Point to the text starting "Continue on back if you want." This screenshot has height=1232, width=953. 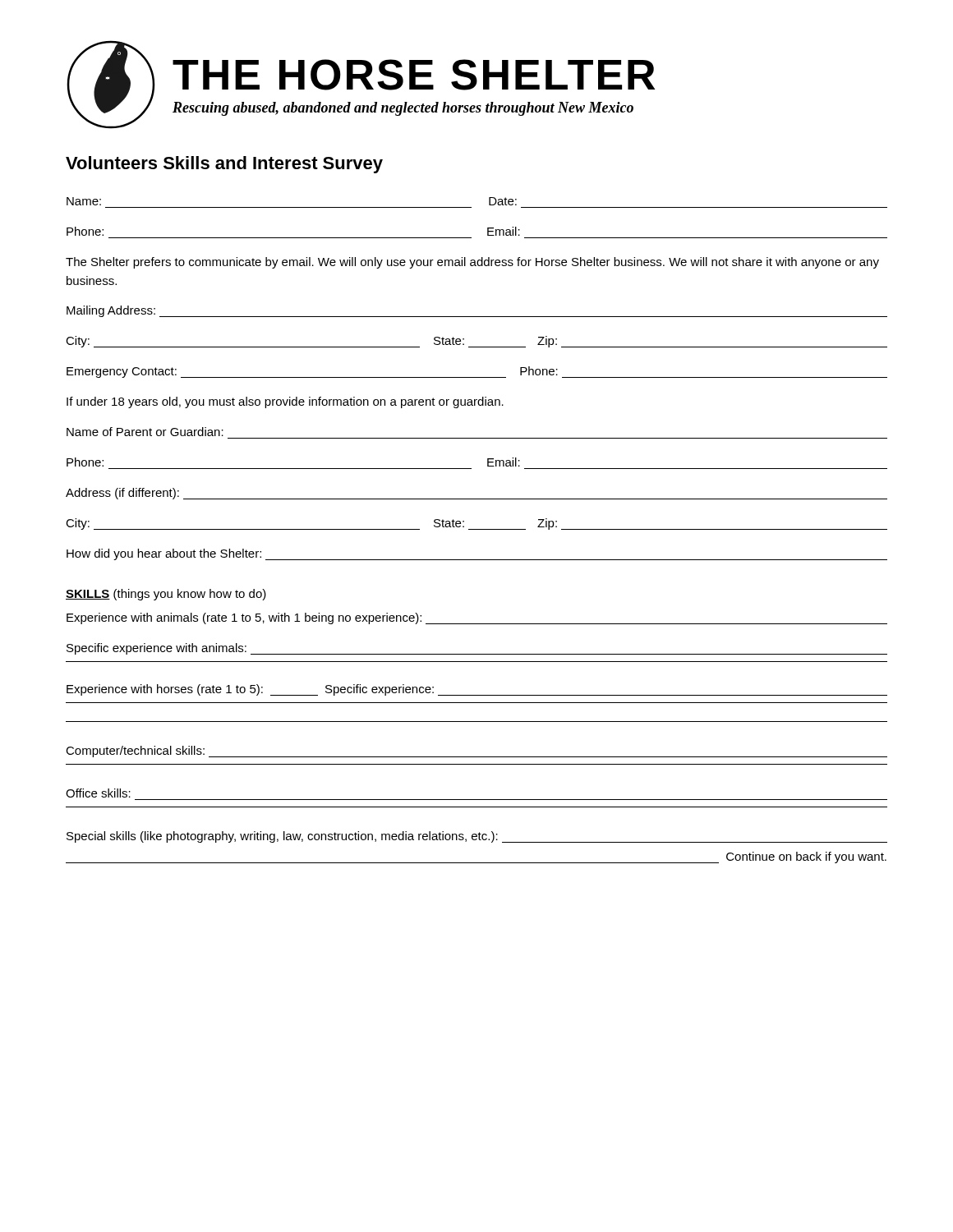point(476,855)
